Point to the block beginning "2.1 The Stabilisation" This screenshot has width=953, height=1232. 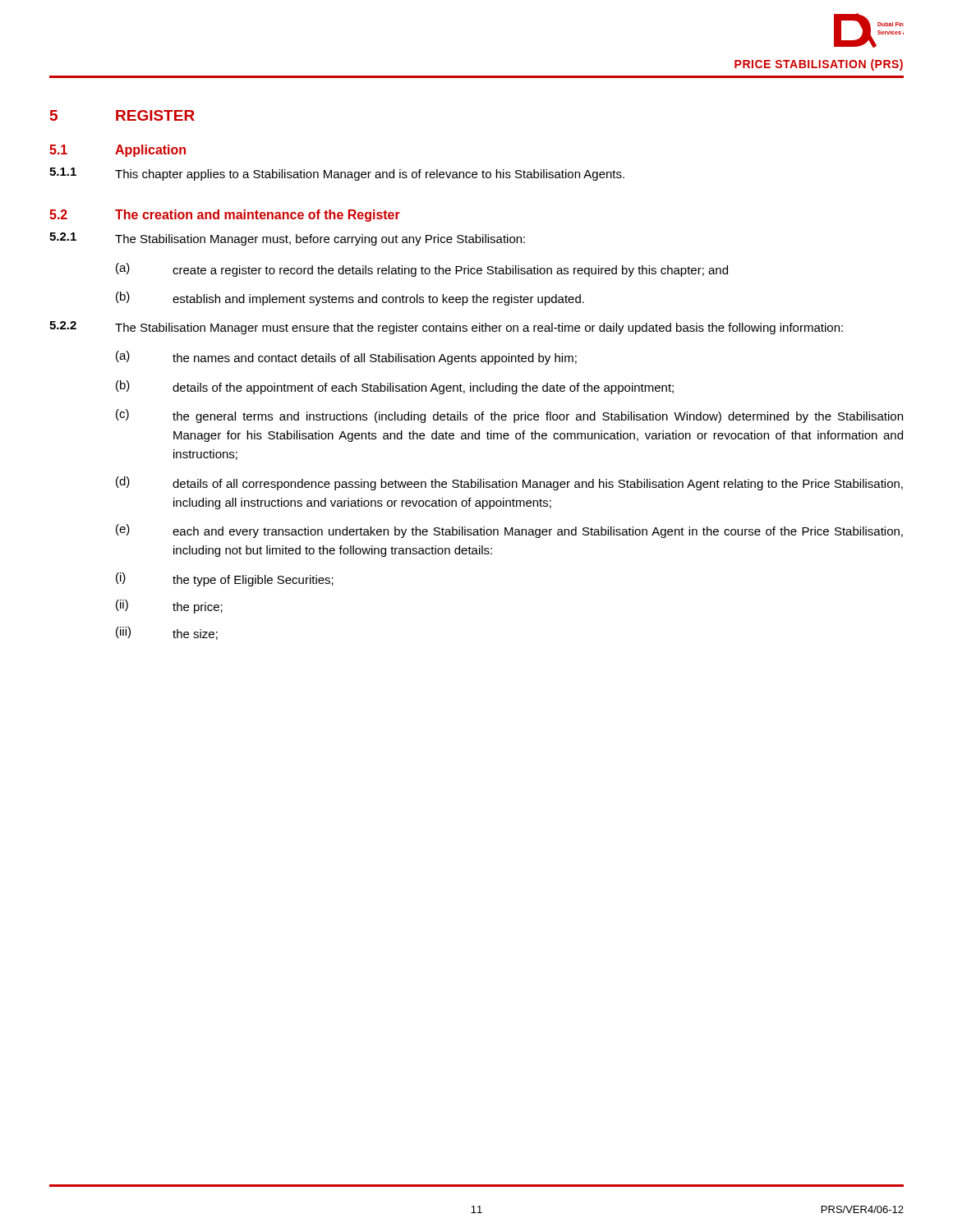(476, 239)
